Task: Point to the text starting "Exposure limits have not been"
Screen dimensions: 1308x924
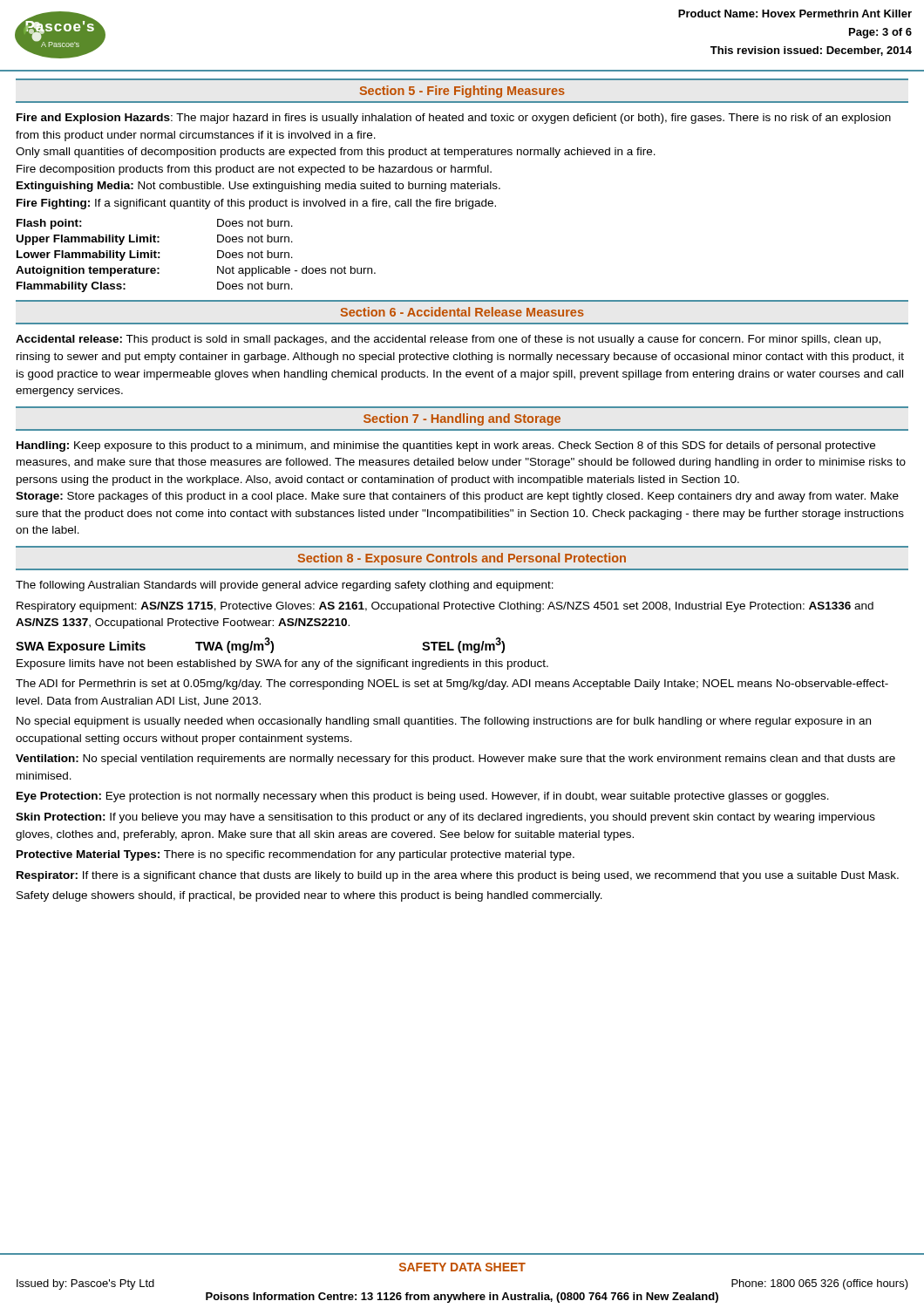Action: coord(282,663)
